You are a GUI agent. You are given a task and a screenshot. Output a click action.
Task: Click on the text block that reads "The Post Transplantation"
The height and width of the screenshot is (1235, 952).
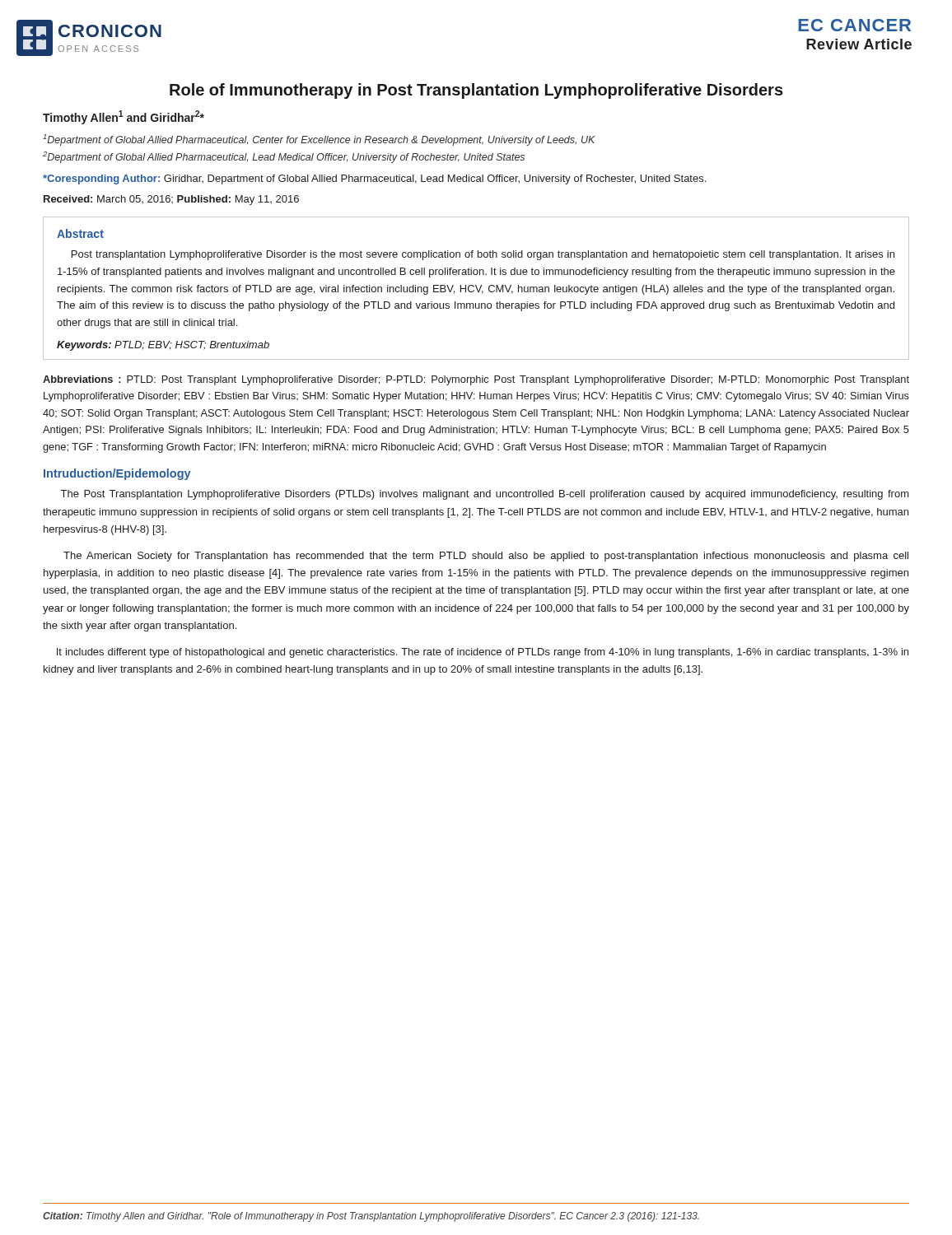pyautogui.click(x=476, y=511)
